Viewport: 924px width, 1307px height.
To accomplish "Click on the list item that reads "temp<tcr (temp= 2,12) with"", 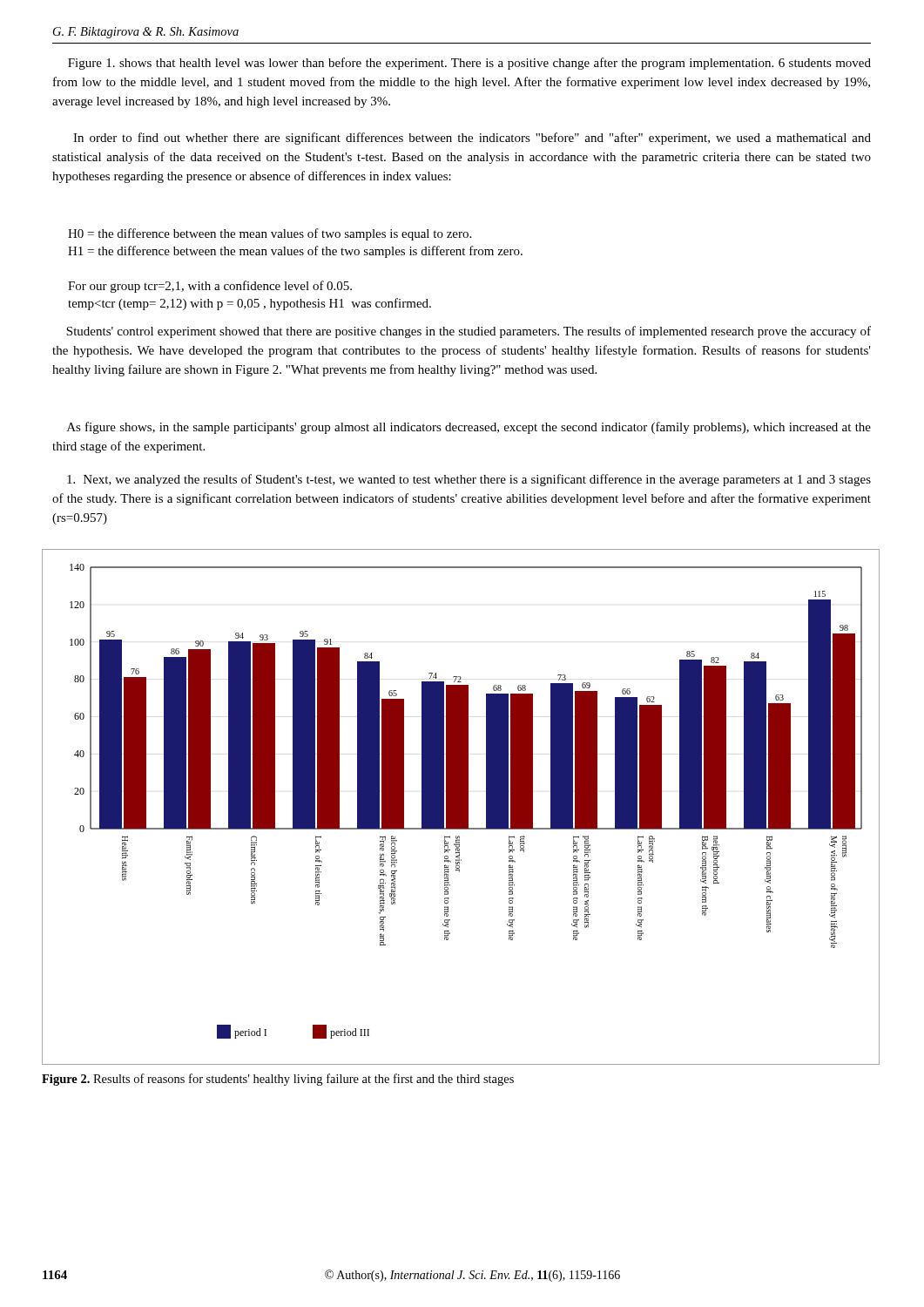I will [250, 303].
